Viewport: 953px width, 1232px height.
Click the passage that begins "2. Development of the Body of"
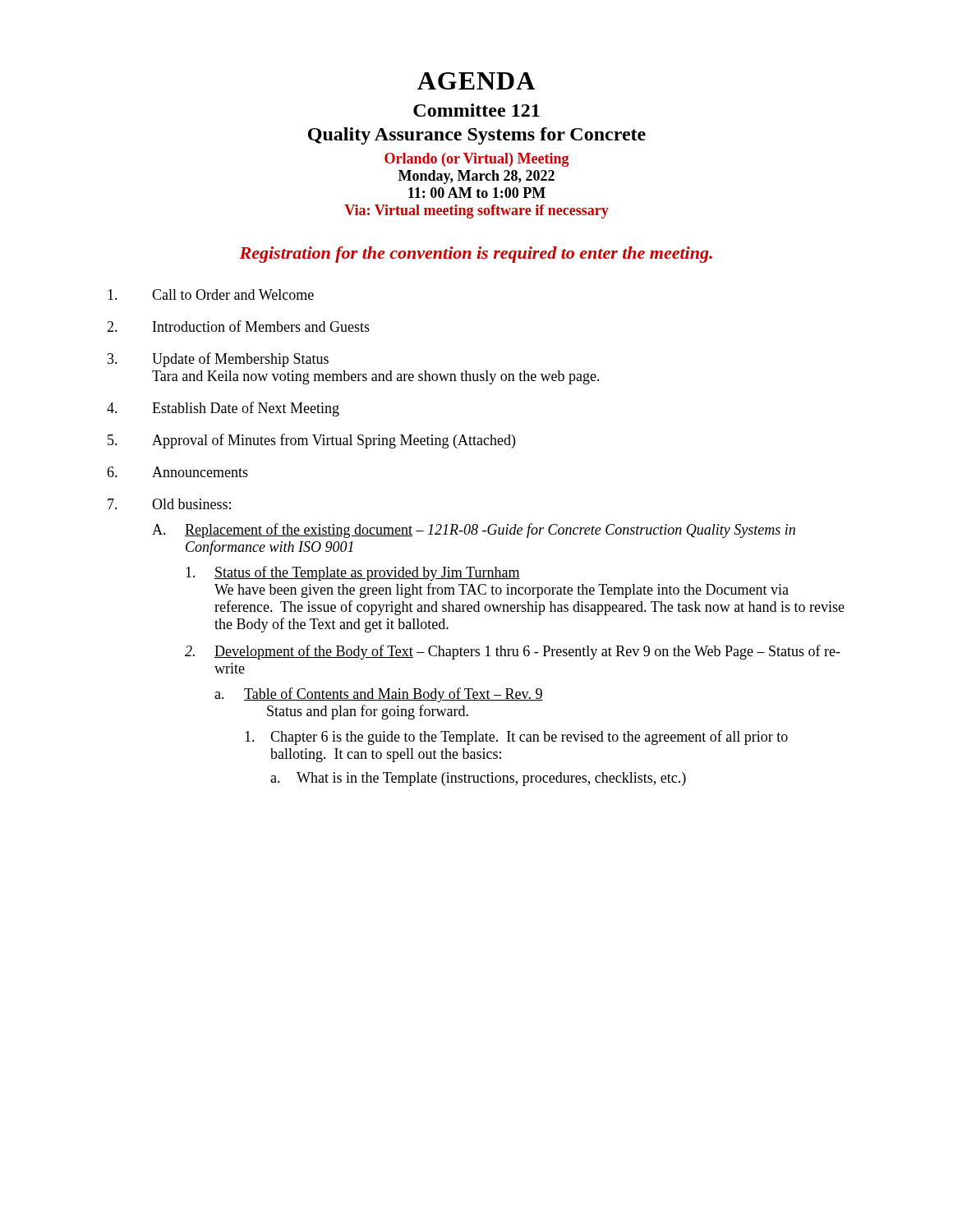coord(516,726)
